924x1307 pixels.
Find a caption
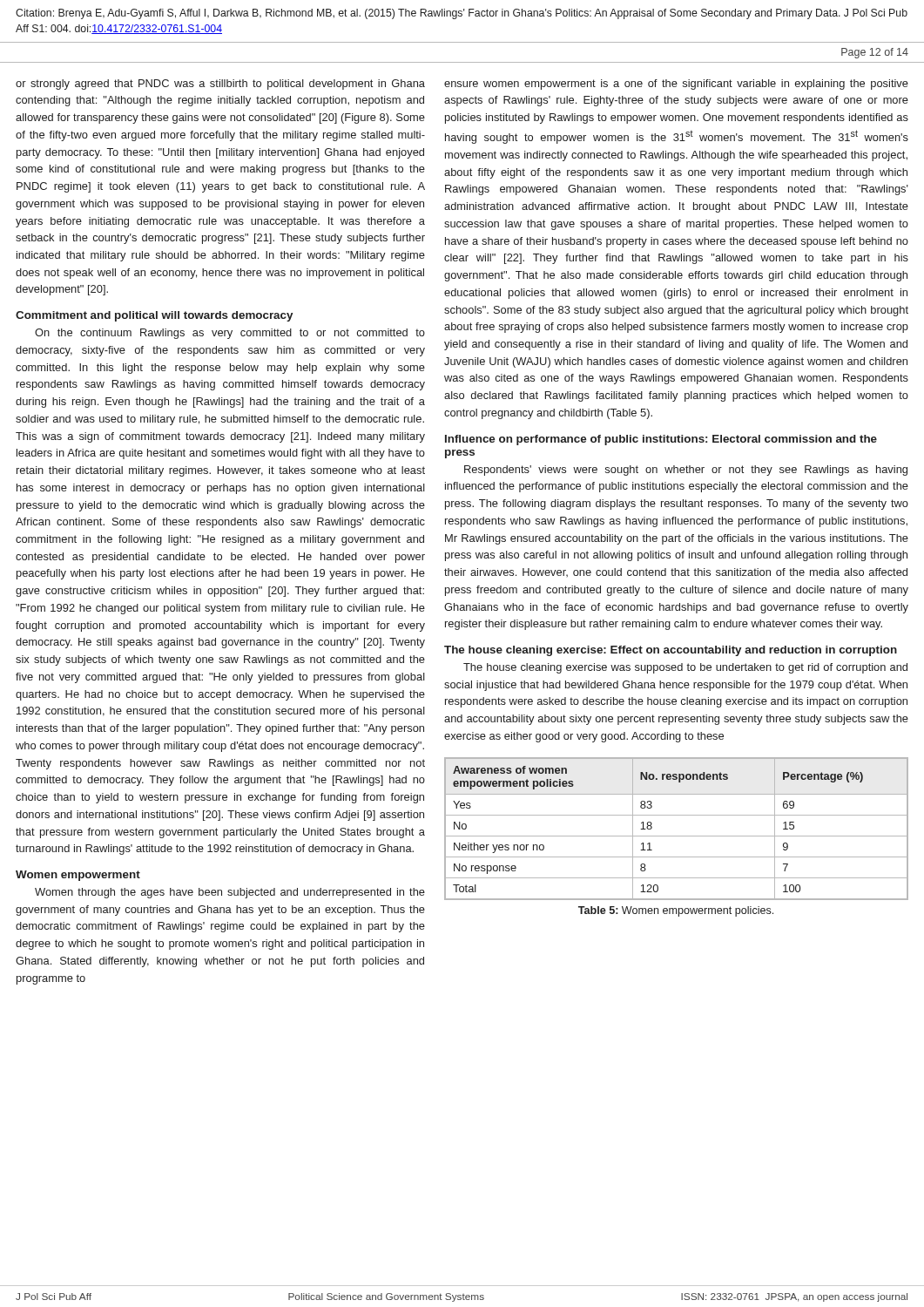(x=676, y=910)
